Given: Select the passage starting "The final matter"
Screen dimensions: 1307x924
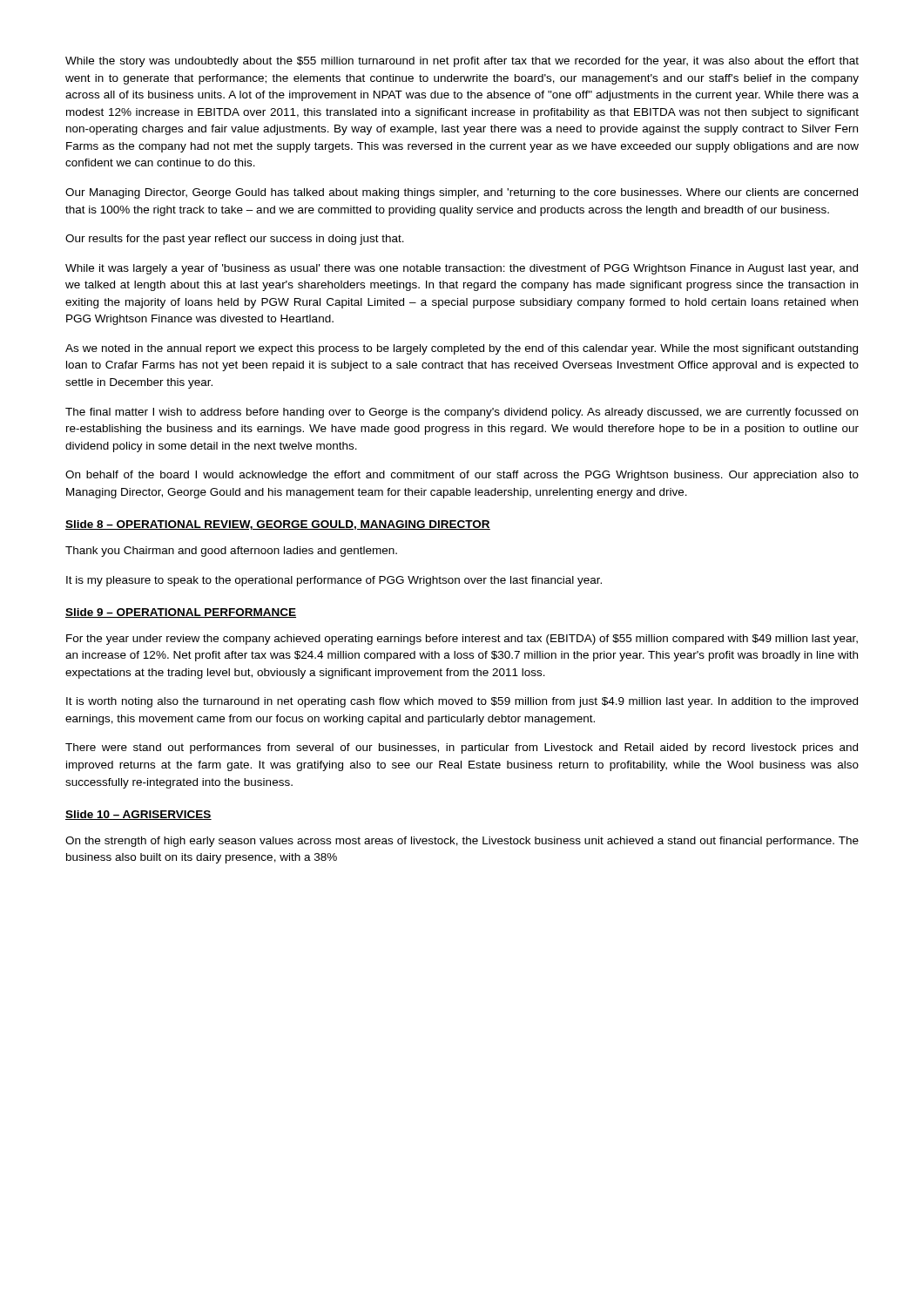Looking at the screenshot, I should (462, 428).
